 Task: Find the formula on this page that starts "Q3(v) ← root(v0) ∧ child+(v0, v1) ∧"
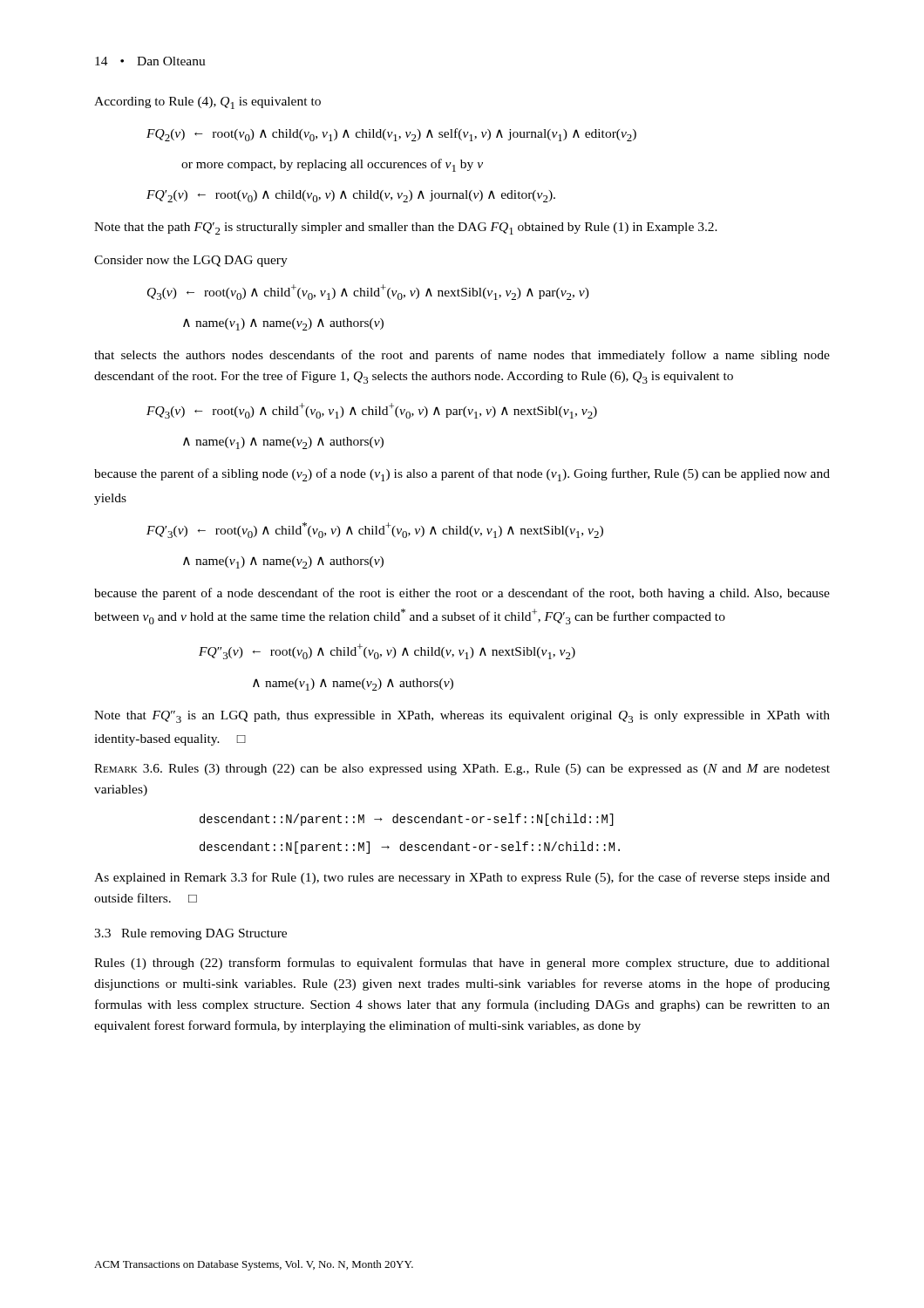tap(368, 291)
